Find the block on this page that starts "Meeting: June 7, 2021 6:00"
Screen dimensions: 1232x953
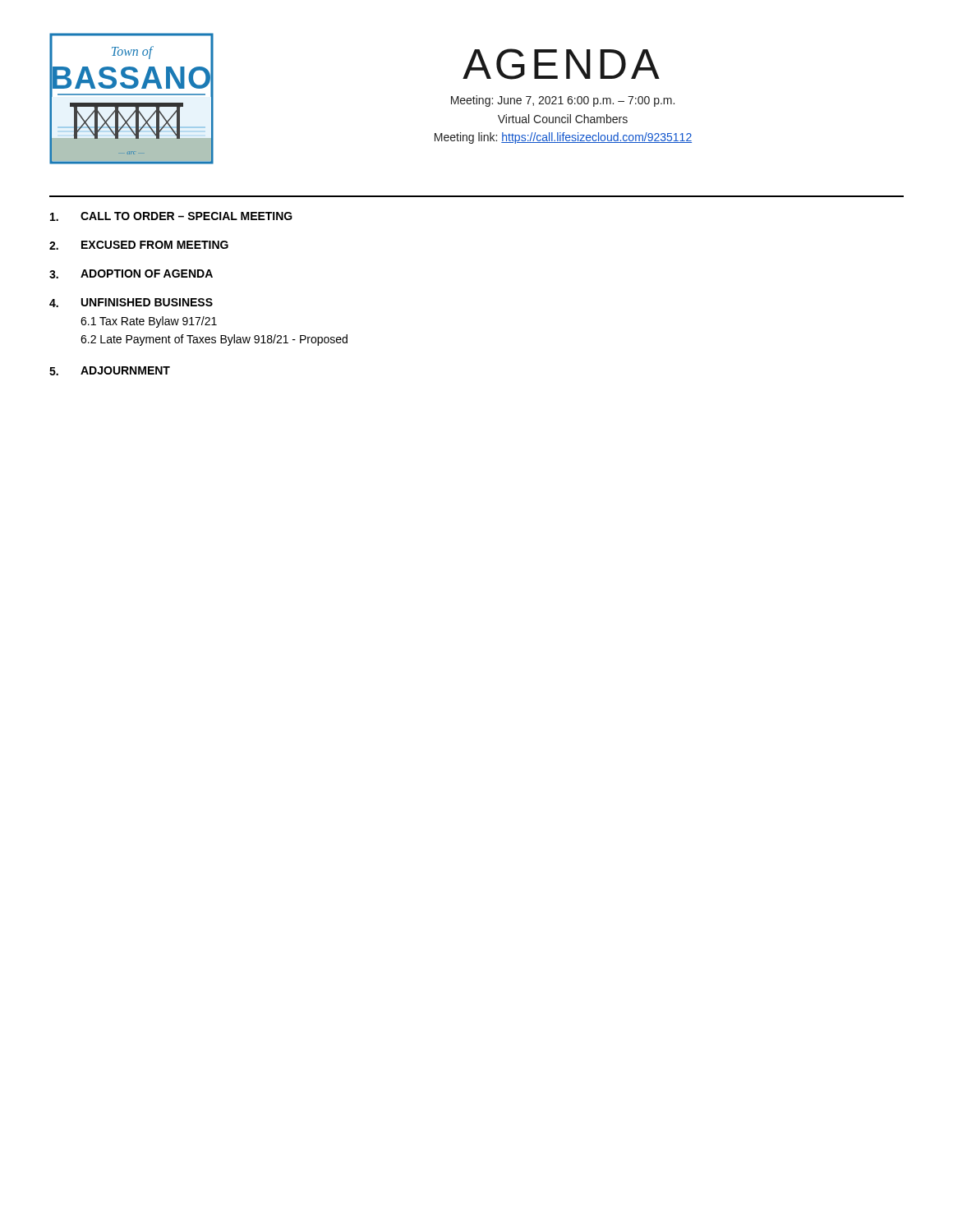click(x=563, y=119)
